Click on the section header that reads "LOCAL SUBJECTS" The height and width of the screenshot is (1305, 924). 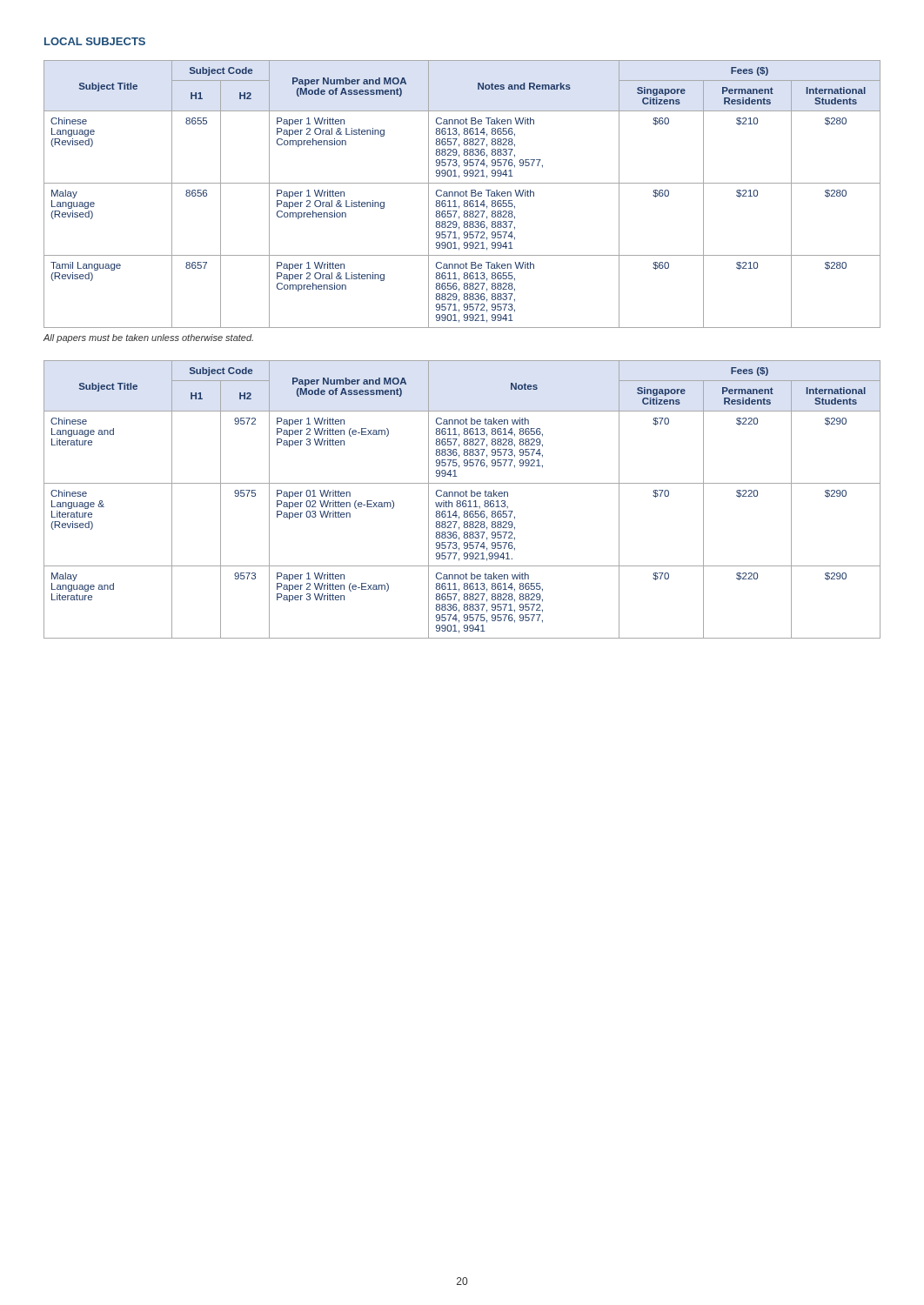[95, 41]
